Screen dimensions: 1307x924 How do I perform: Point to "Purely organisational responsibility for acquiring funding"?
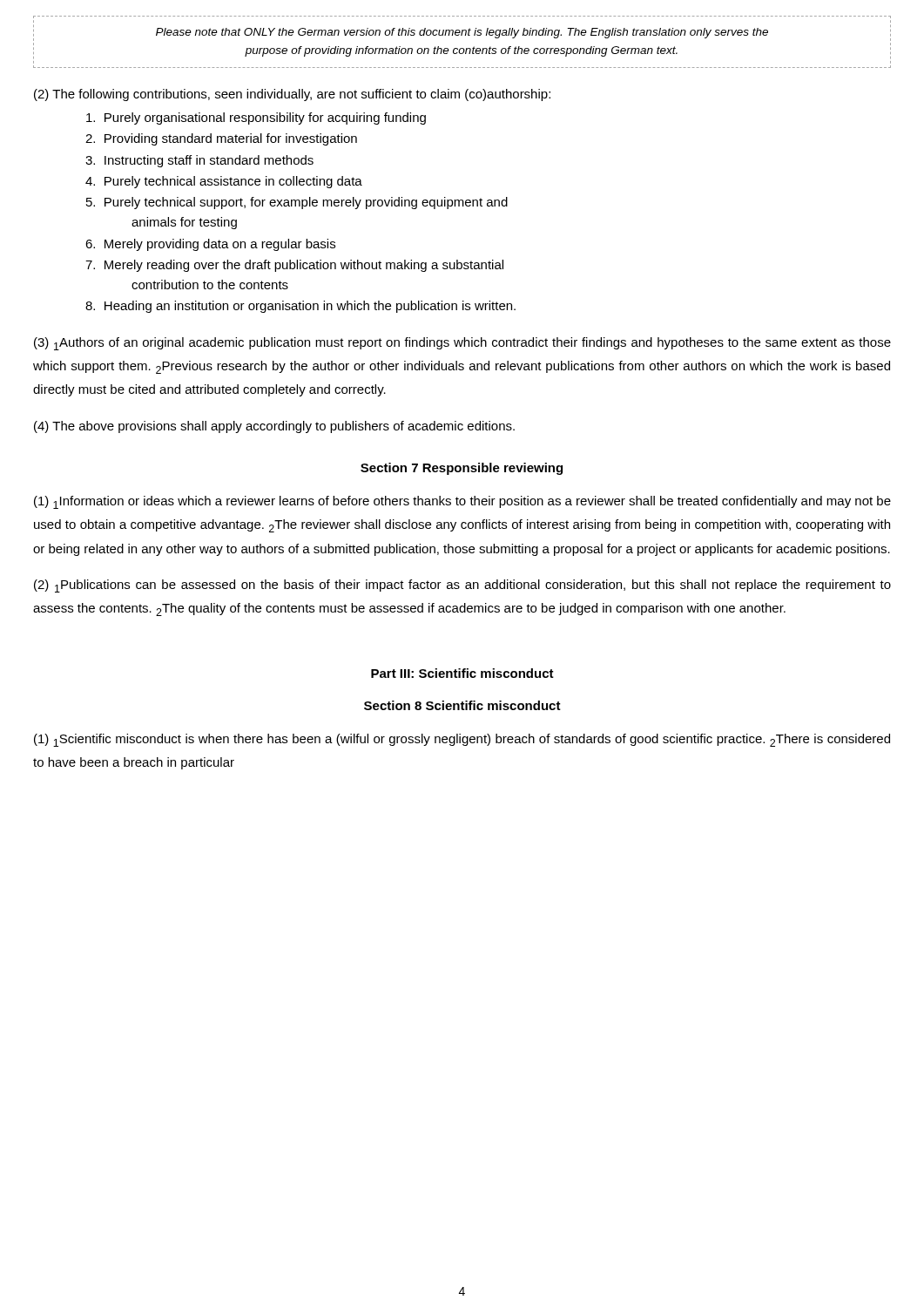256,117
